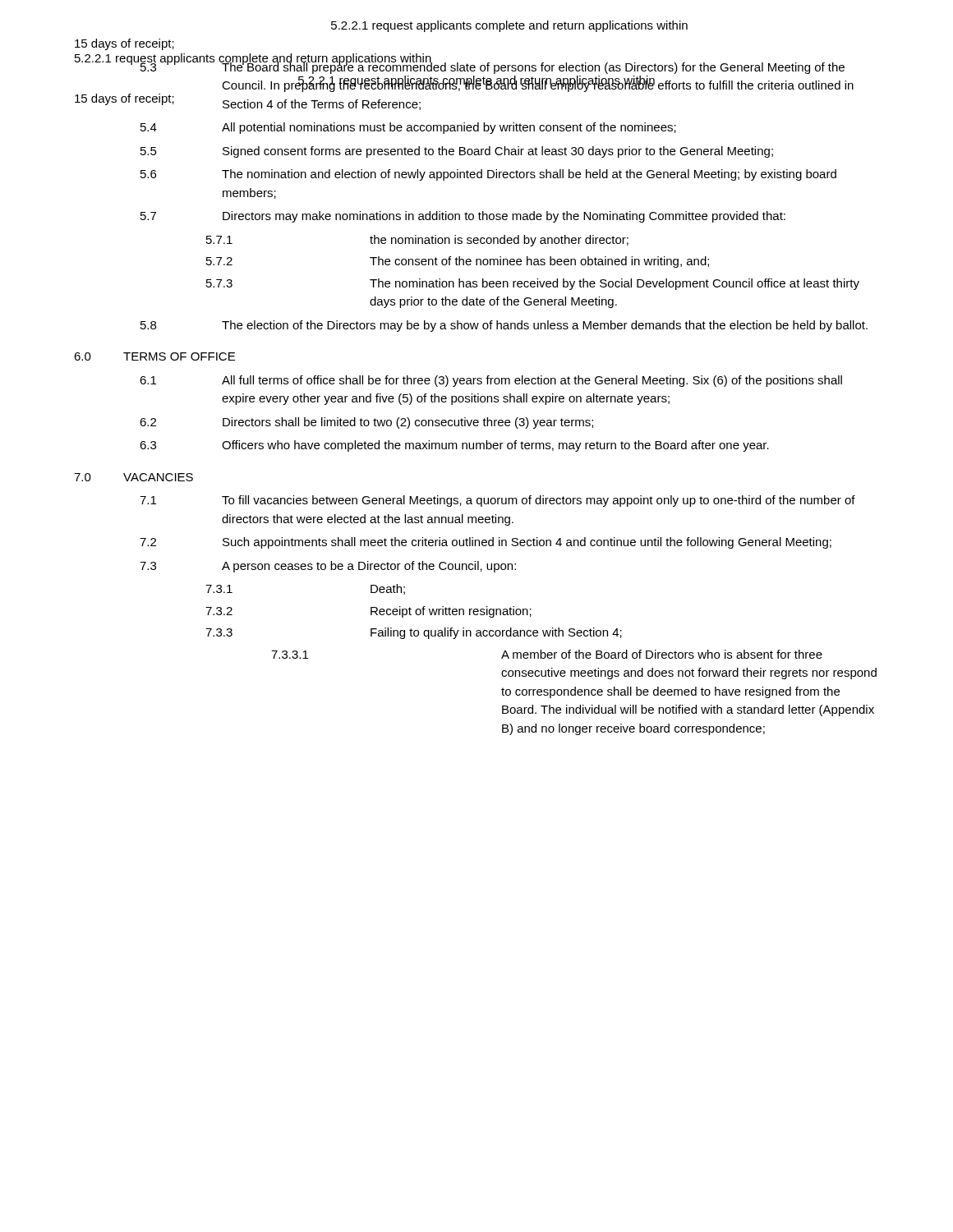This screenshot has width=953, height=1232.
Task: Click on the region starting "5.3 The Board shall prepare a"
Action: click(476, 86)
